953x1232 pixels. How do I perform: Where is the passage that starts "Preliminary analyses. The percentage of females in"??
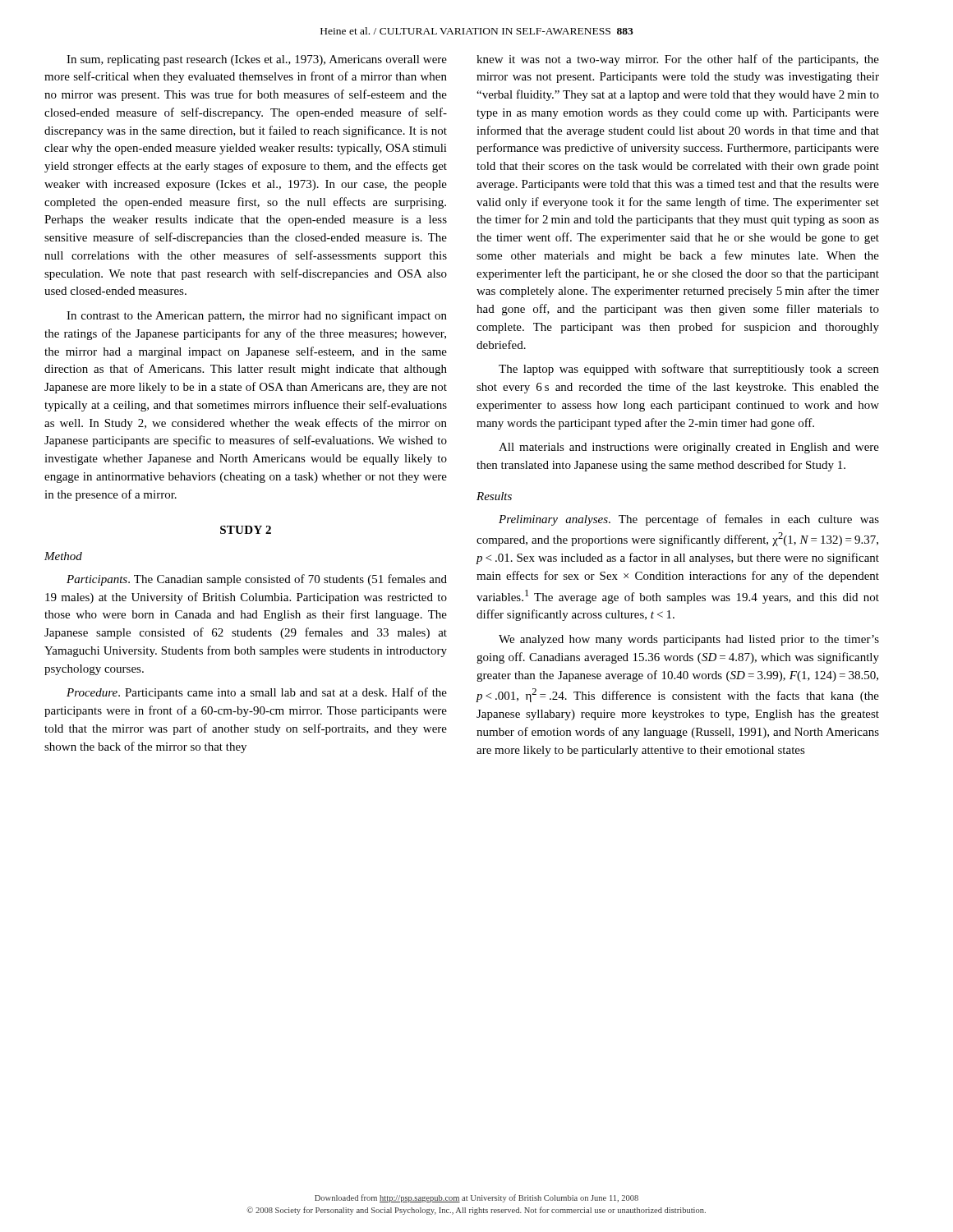[678, 635]
